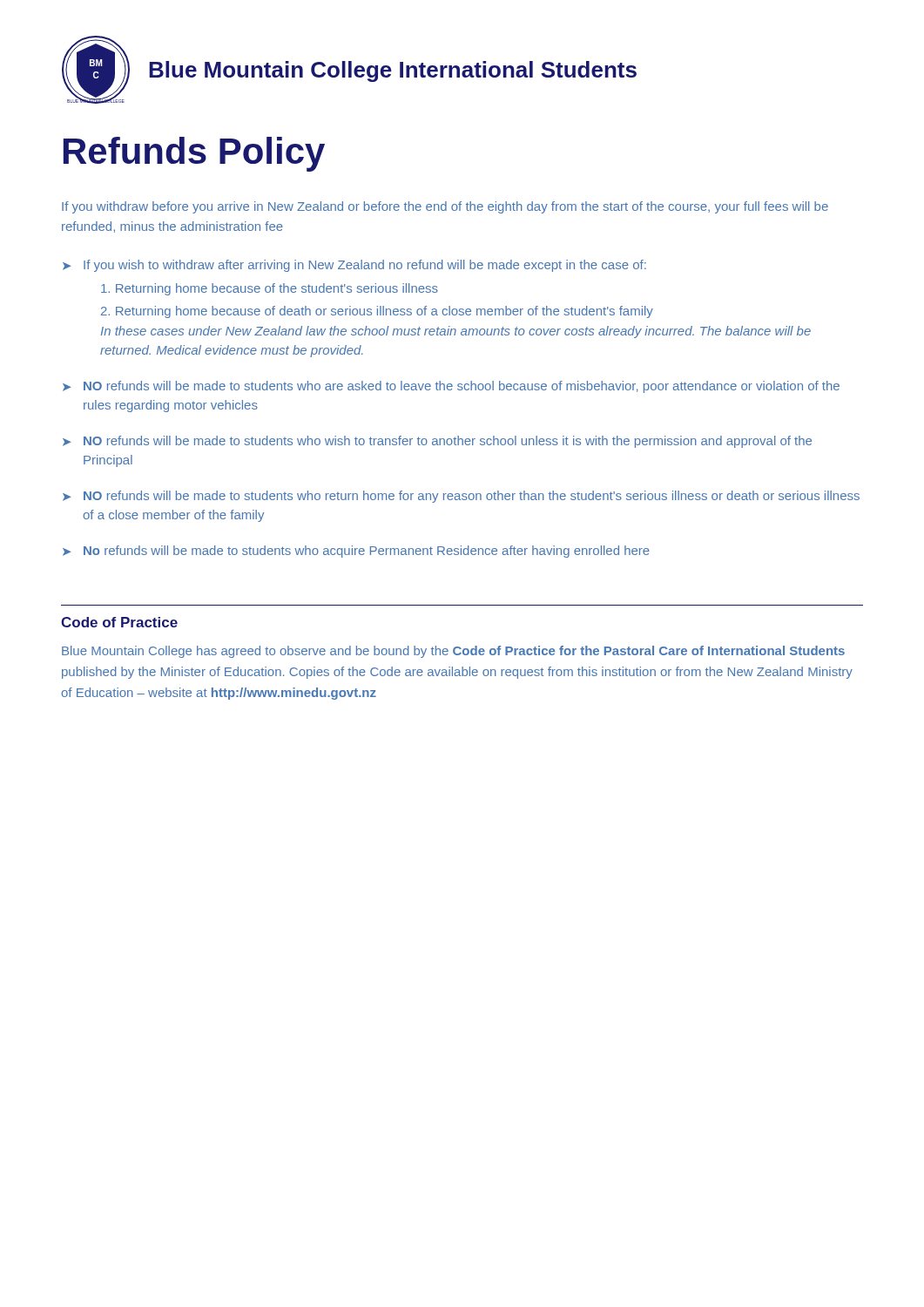This screenshot has width=924, height=1307.
Task: Locate the block of text that opens with "➤ No refunds"
Action: coord(462,551)
